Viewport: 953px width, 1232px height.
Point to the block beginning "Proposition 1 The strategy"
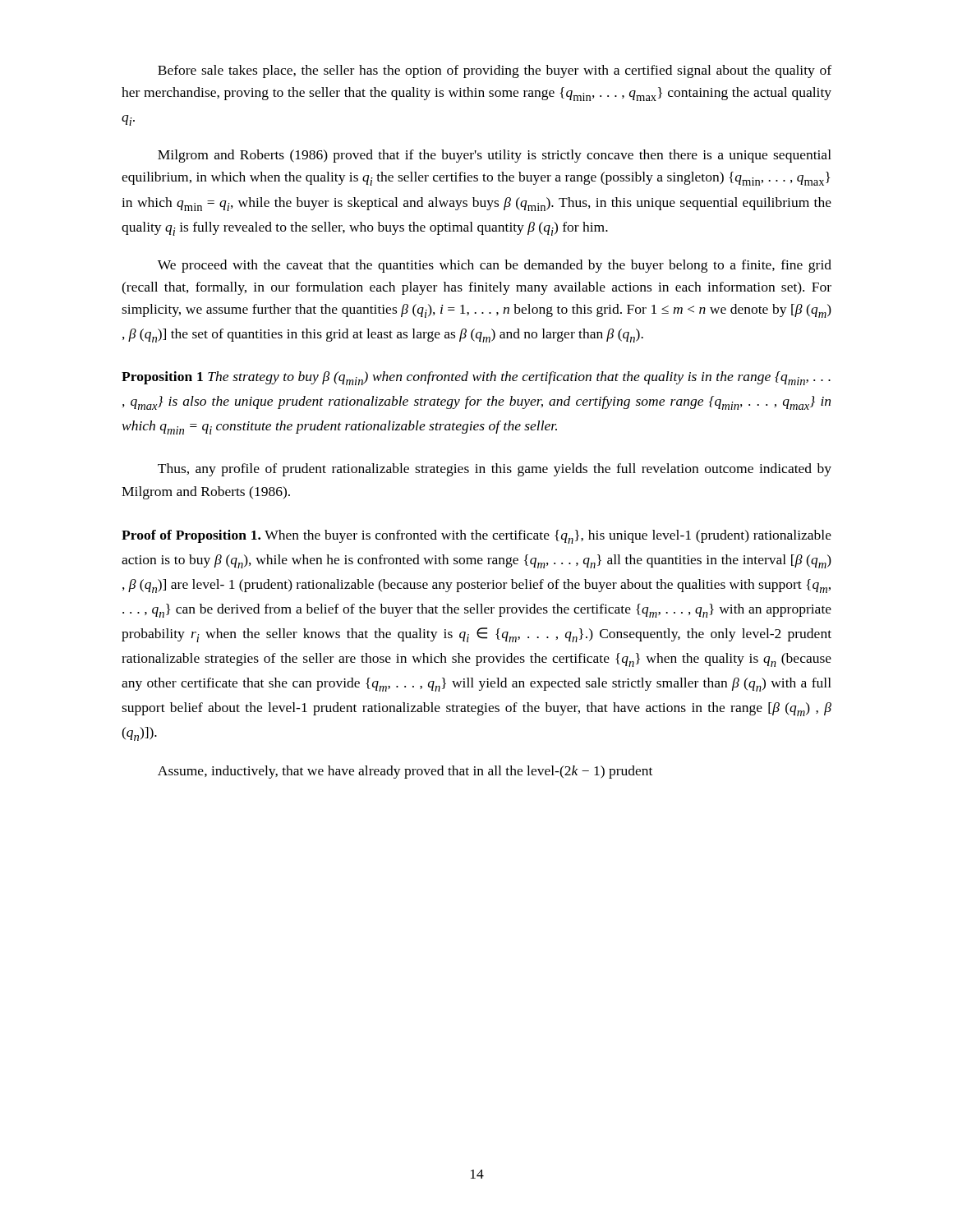(x=476, y=403)
